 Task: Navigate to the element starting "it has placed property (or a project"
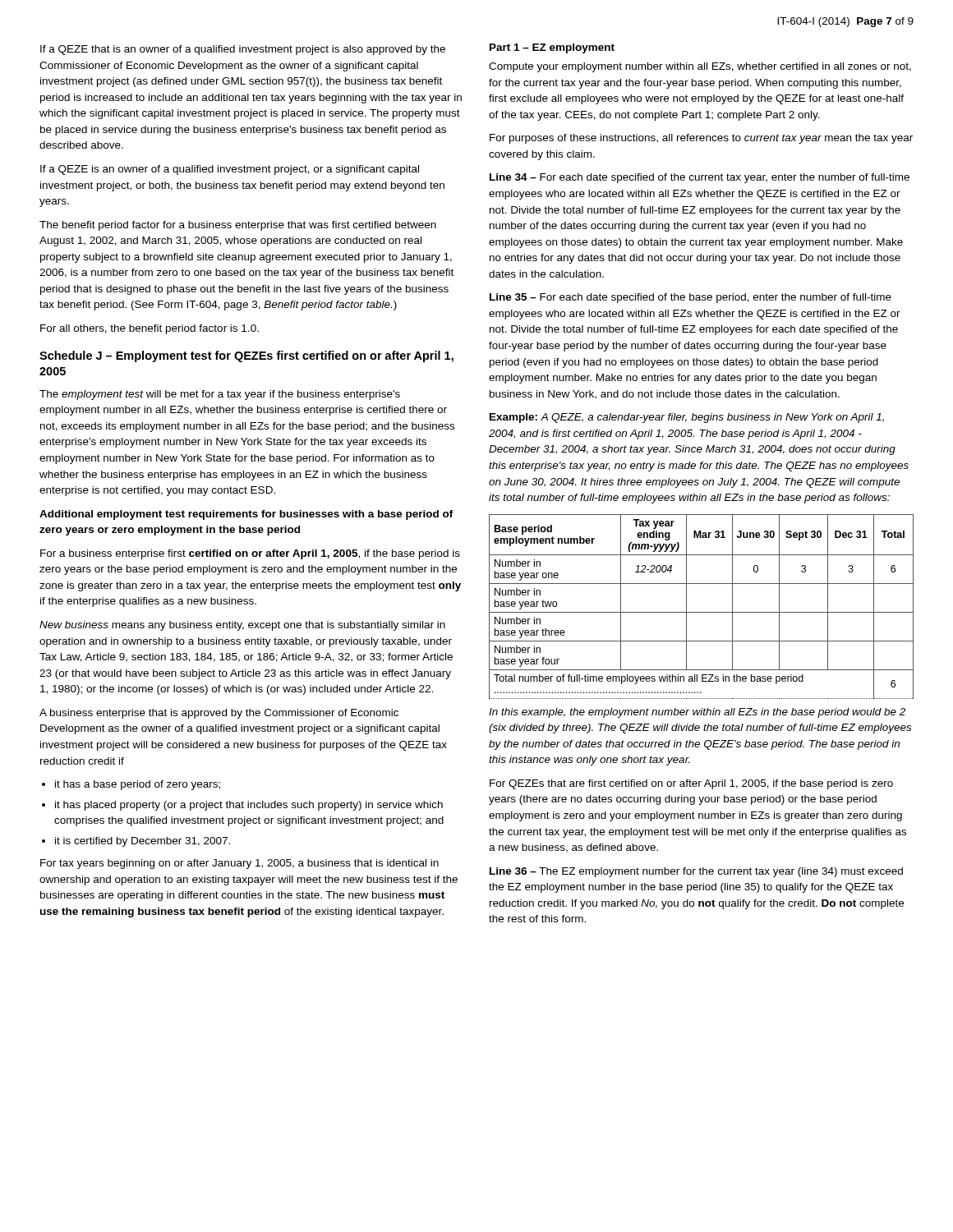(249, 812)
